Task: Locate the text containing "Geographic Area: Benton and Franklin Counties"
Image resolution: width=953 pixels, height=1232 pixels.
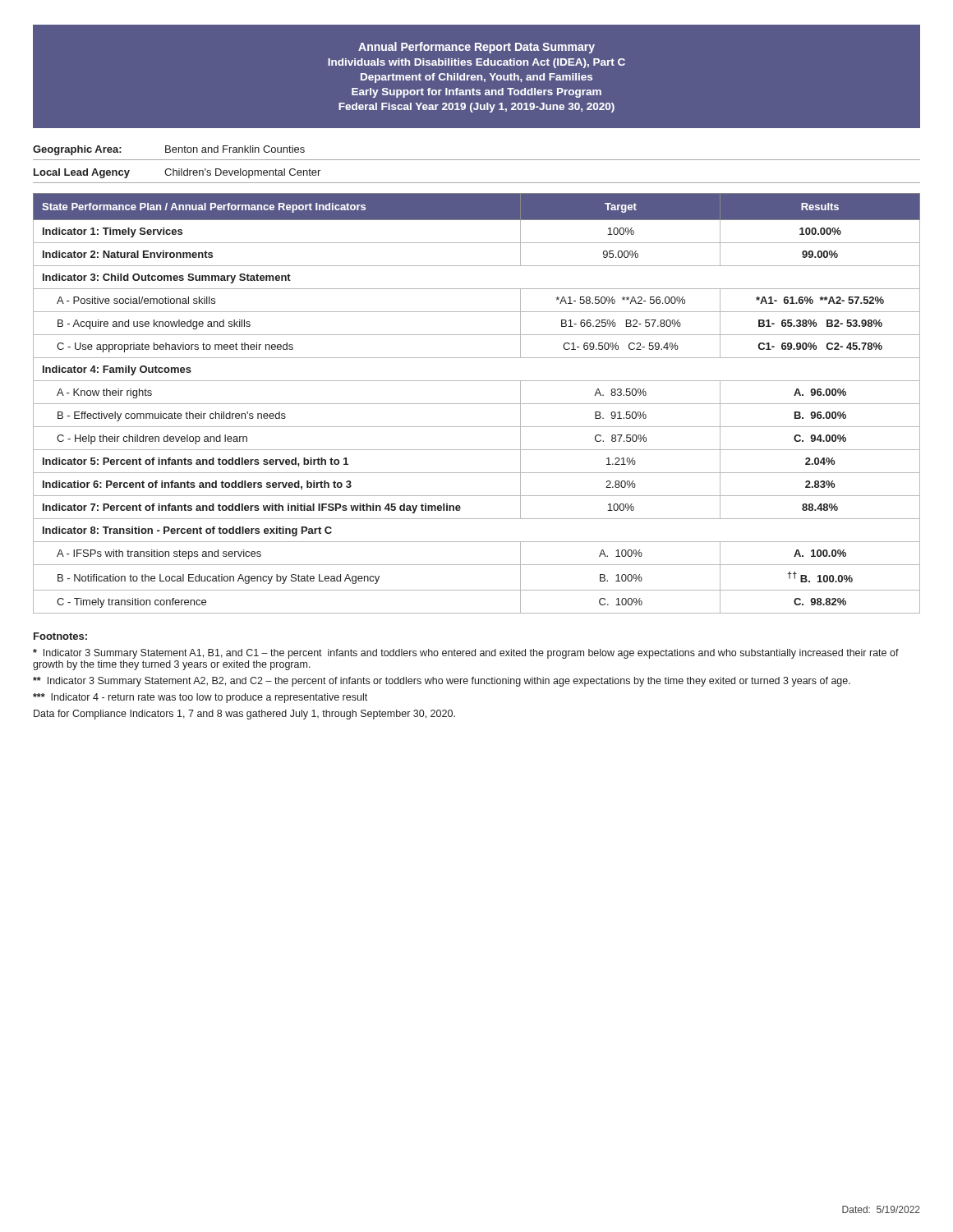Action: tap(169, 149)
